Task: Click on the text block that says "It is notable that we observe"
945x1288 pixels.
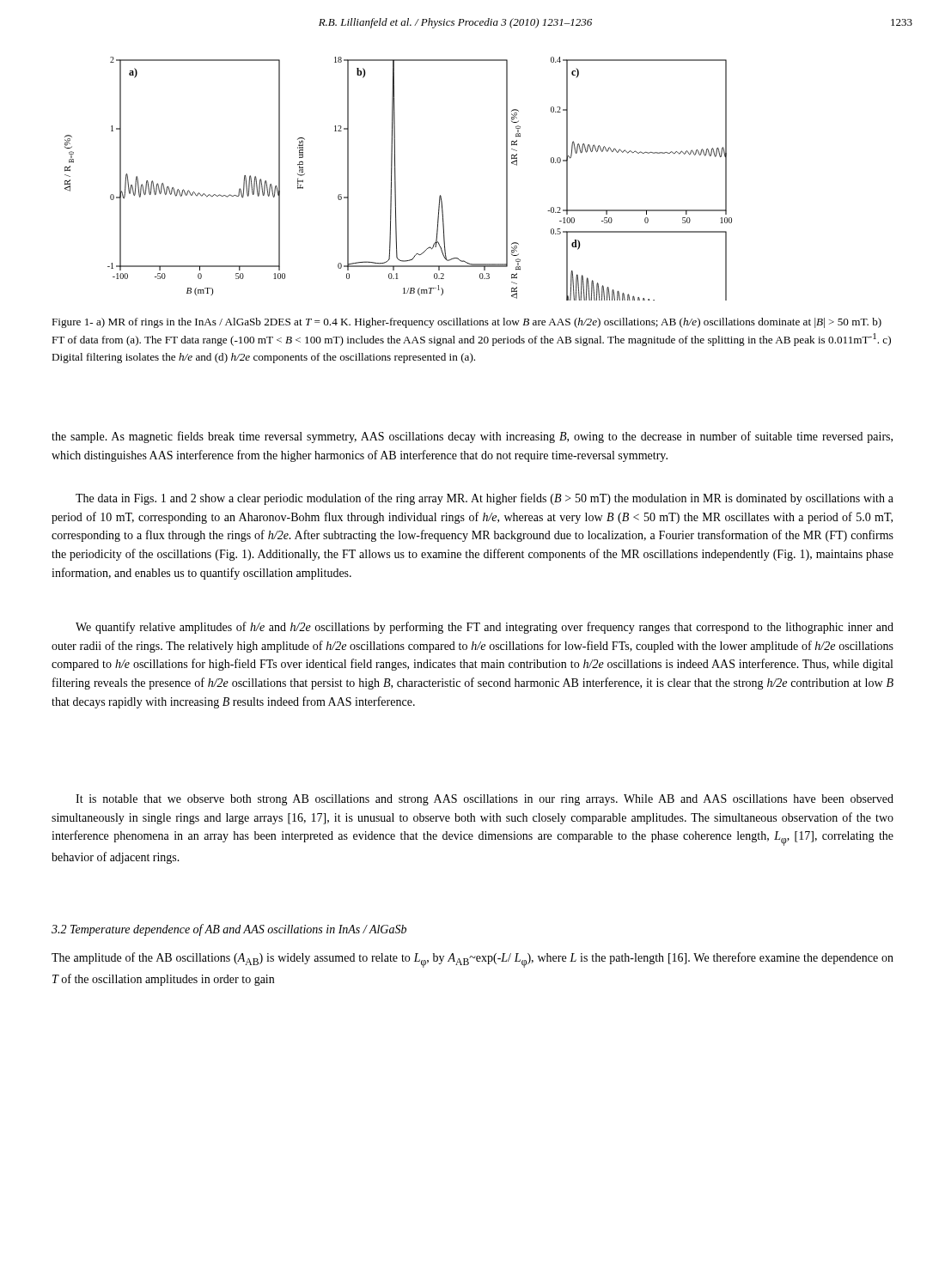Action: (472, 829)
